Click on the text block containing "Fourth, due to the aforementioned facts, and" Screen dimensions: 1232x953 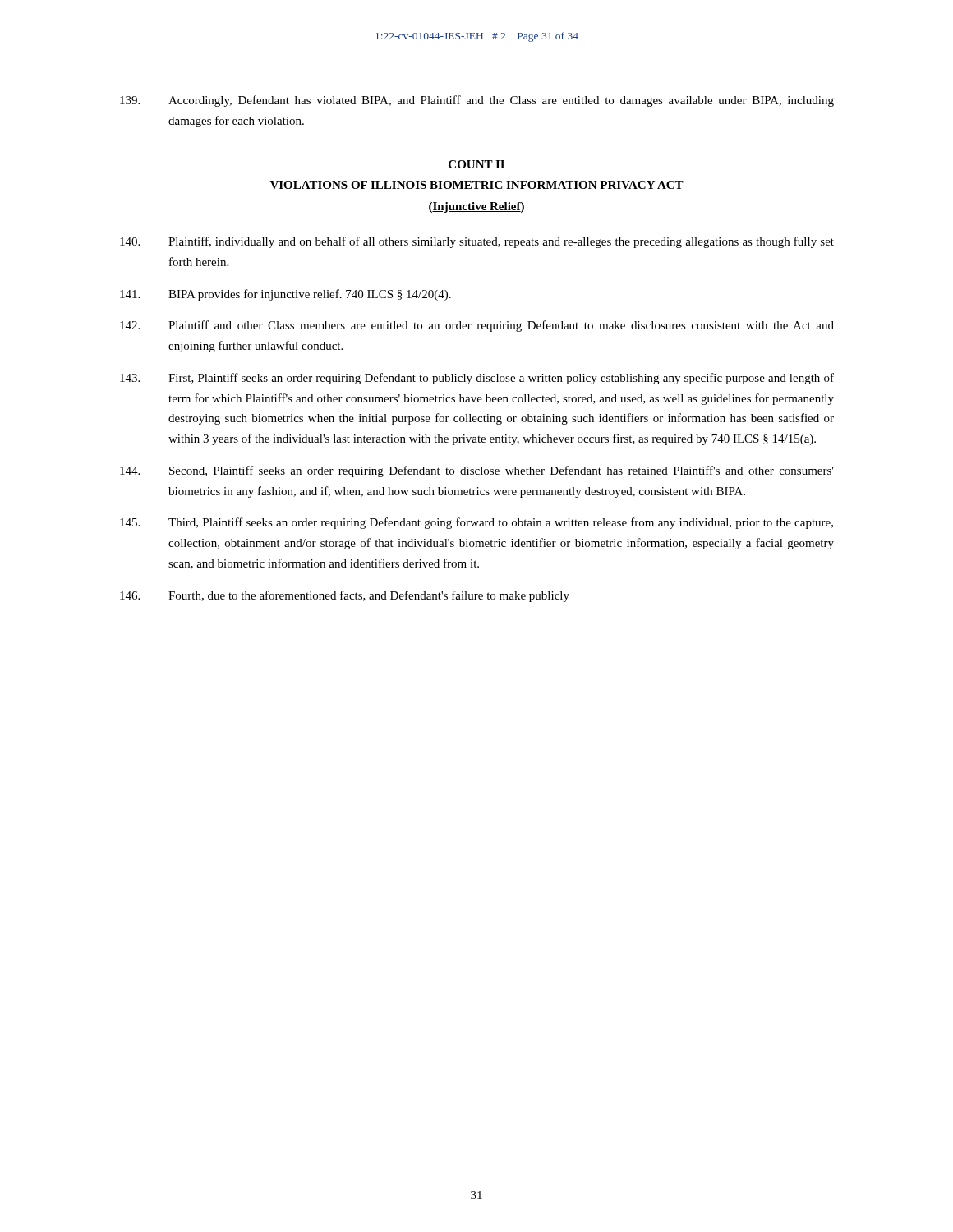[476, 595]
